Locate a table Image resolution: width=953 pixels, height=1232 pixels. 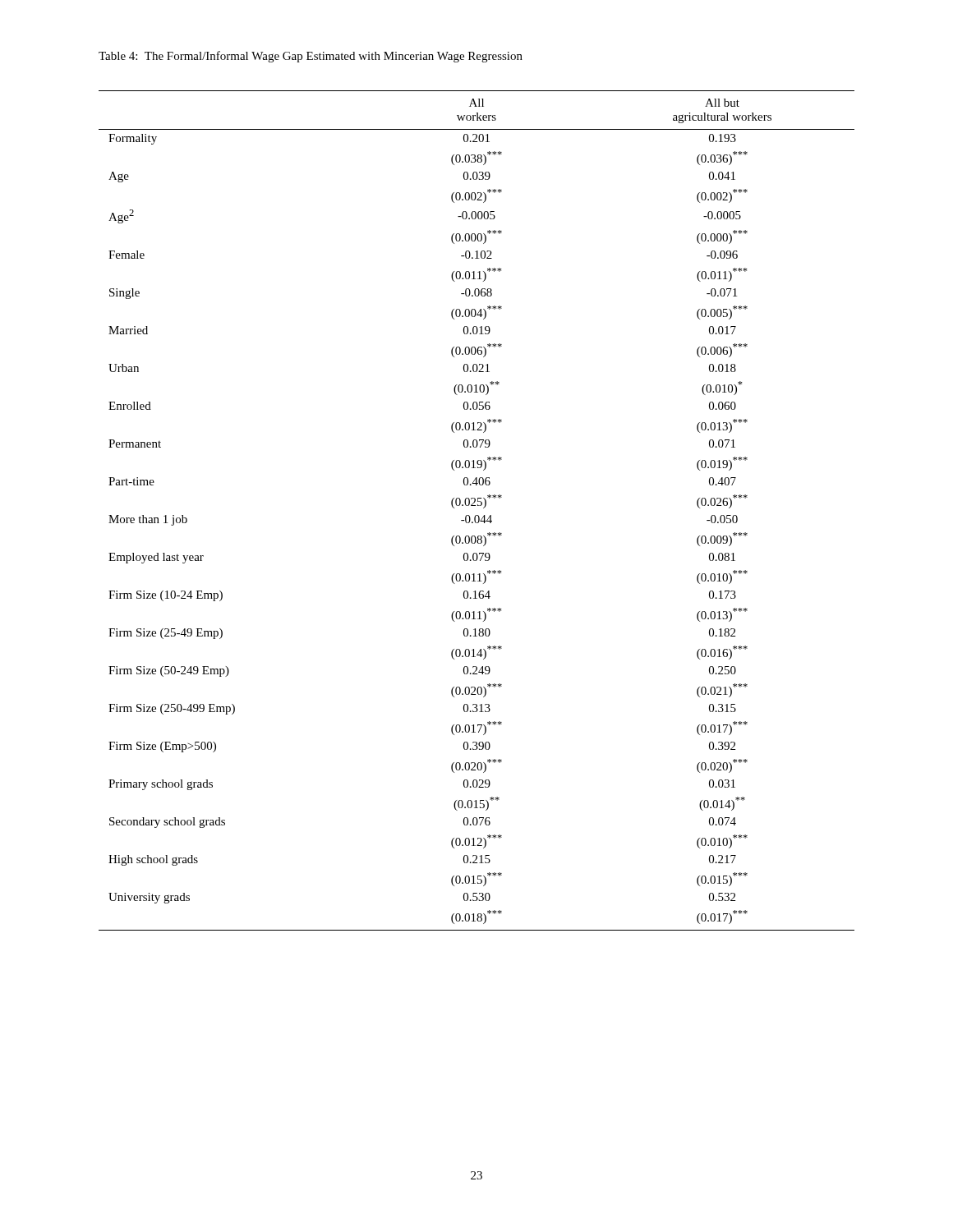(x=476, y=510)
